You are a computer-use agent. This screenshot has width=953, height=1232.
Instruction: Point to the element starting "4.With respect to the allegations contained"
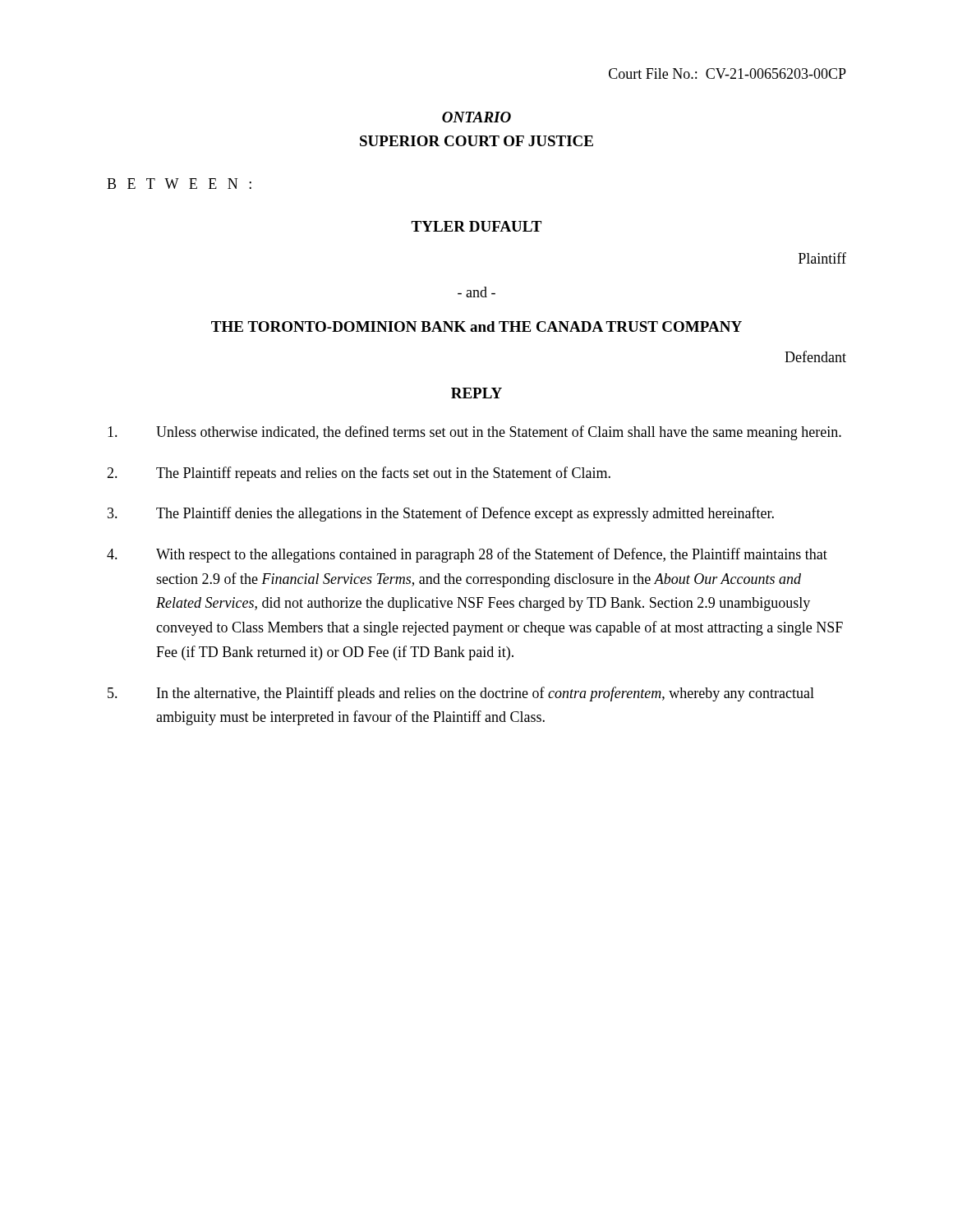(476, 604)
